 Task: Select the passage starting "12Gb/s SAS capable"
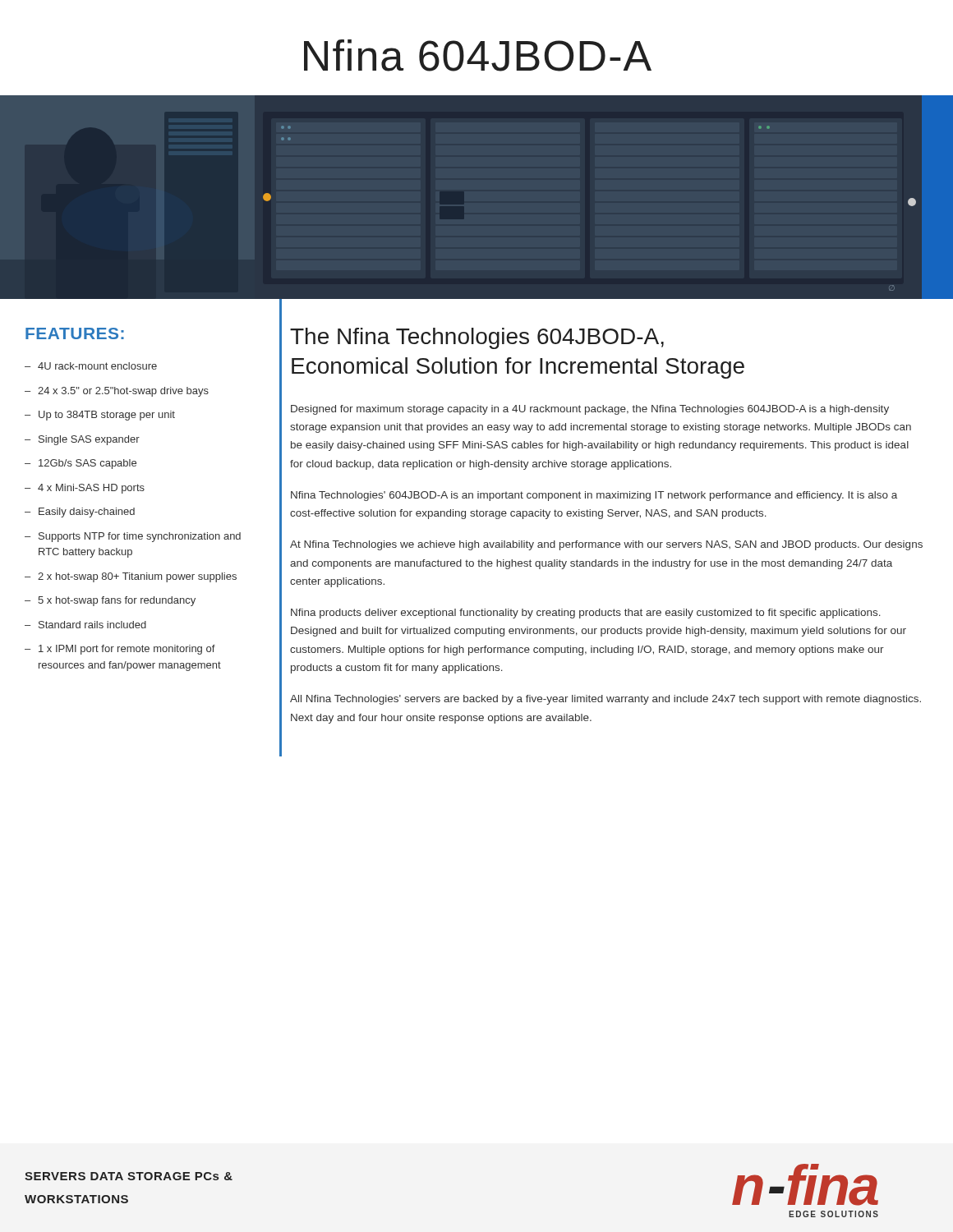144,463
